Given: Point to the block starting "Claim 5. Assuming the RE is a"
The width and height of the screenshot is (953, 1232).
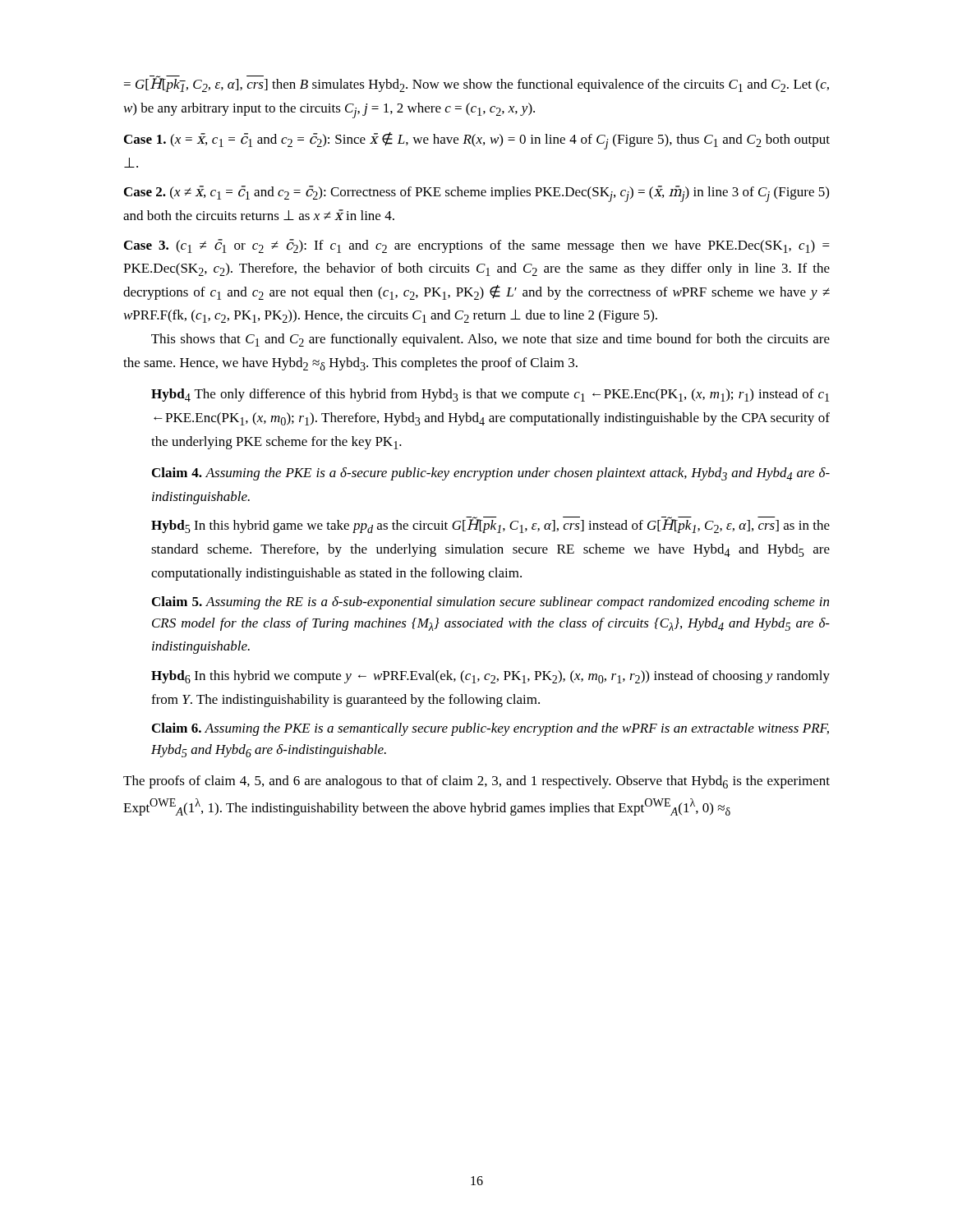Looking at the screenshot, I should point(490,624).
